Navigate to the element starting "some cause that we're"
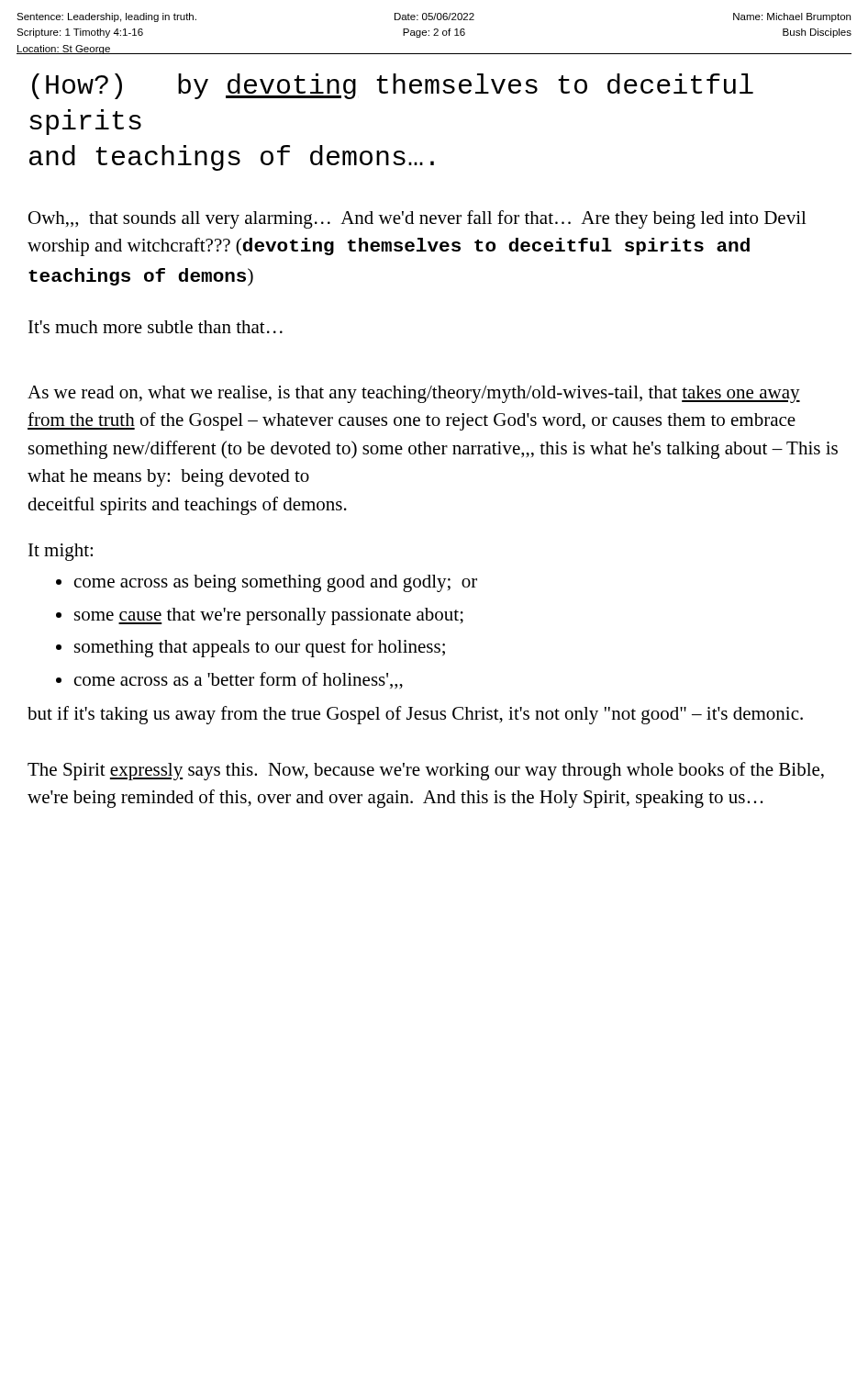Screen dimensions: 1377x868 tap(269, 614)
